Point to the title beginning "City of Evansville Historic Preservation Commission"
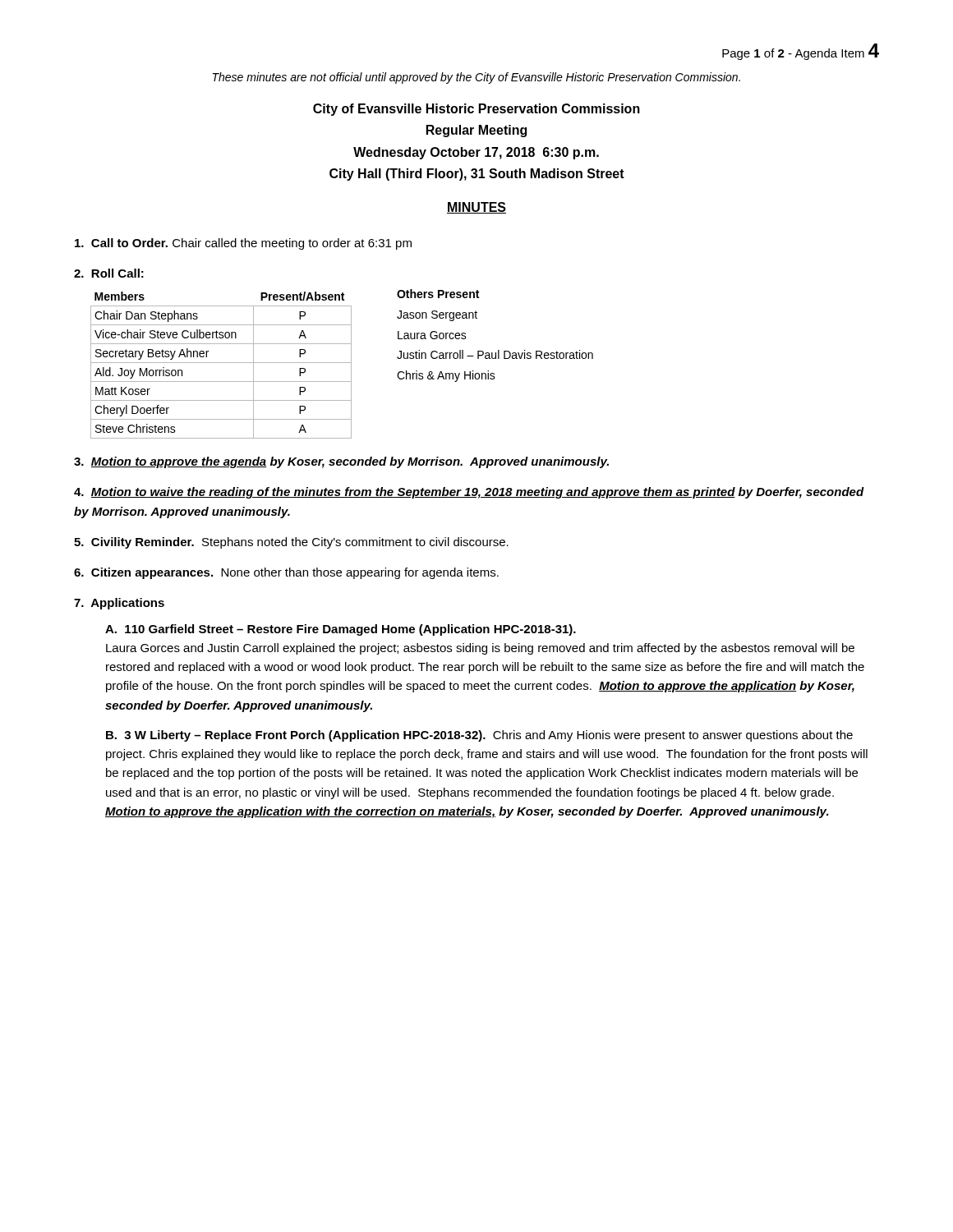The width and height of the screenshot is (953, 1232). click(x=476, y=141)
